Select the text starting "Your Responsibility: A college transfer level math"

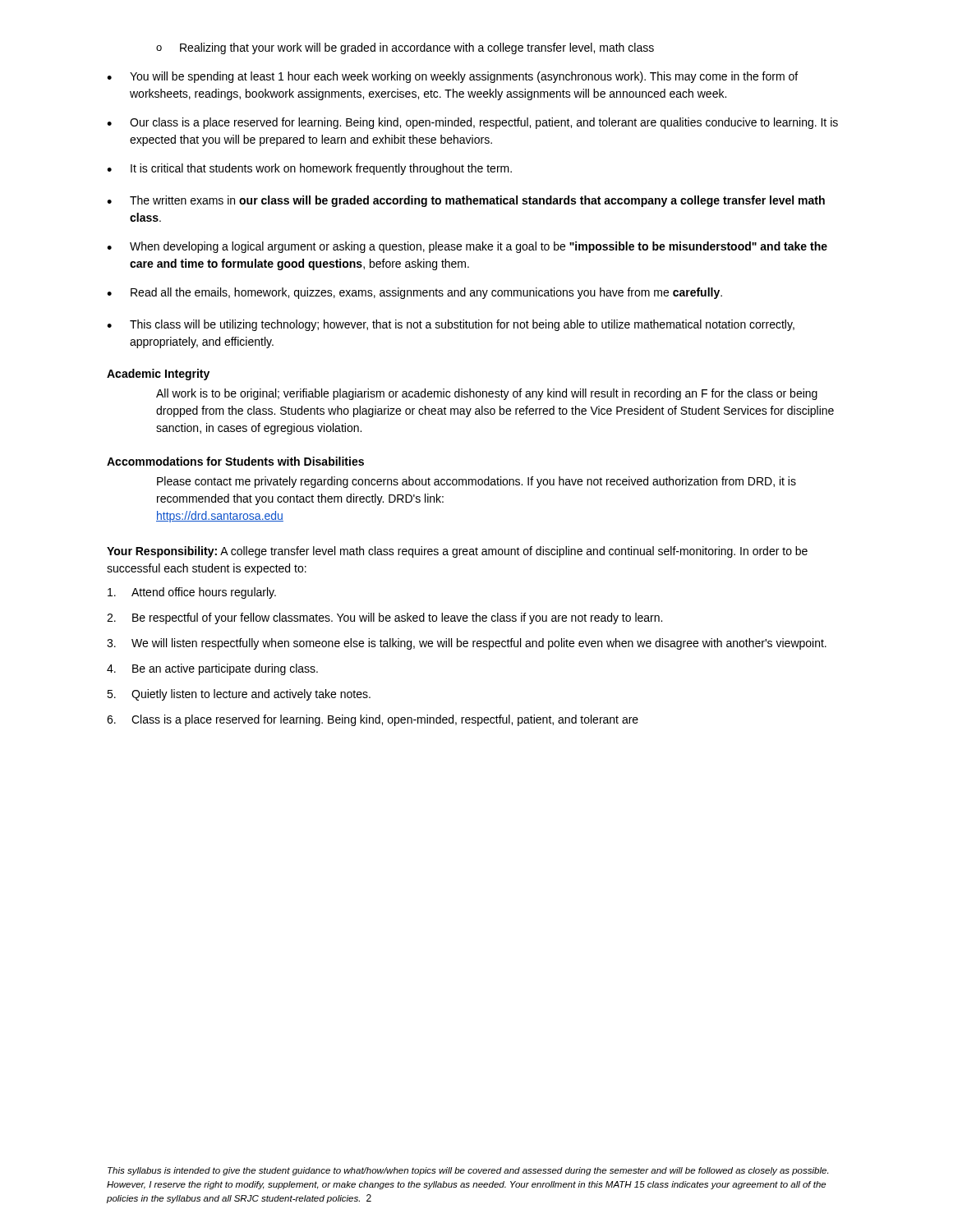point(457,560)
